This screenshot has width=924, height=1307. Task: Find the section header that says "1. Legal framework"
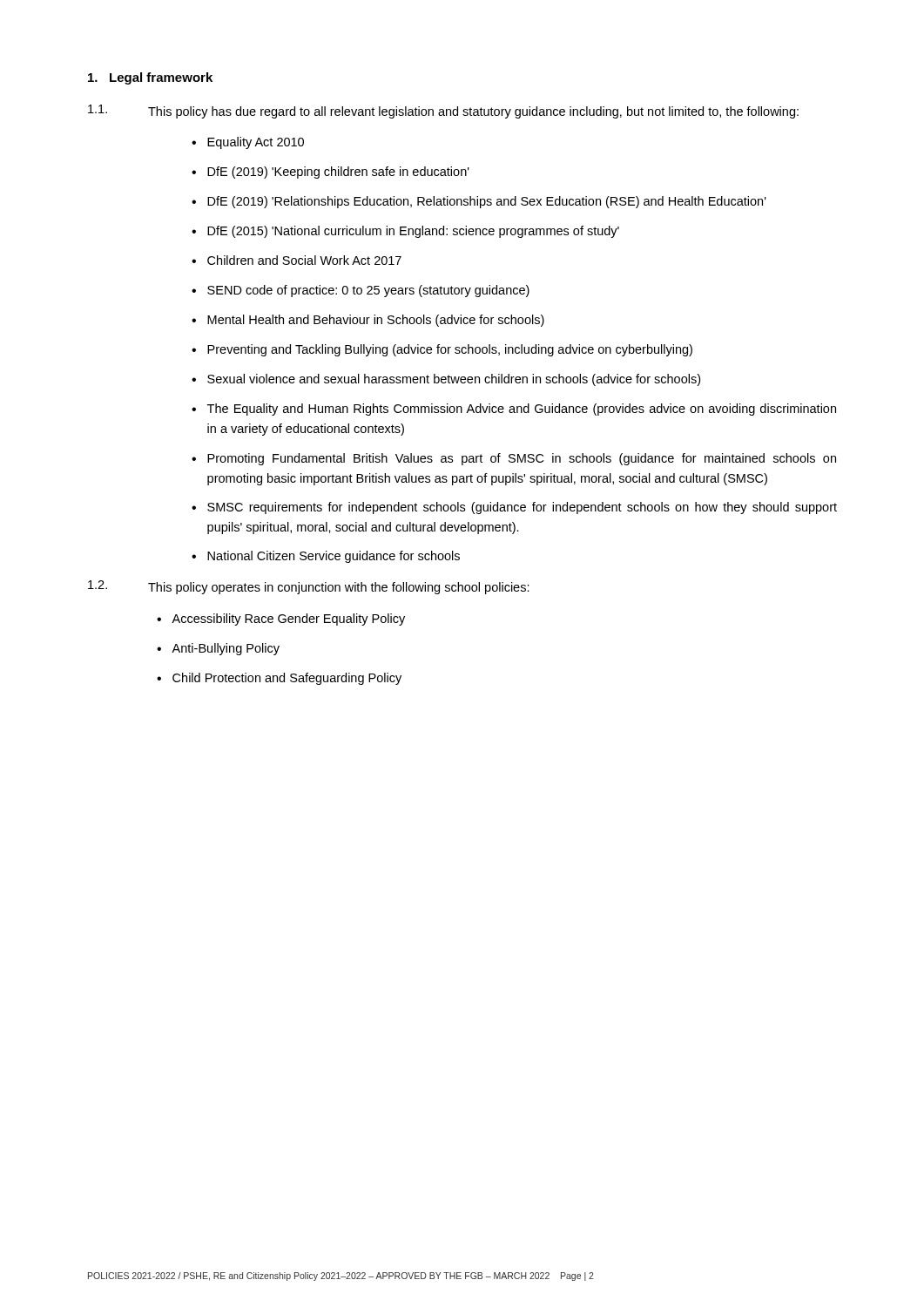point(150,77)
